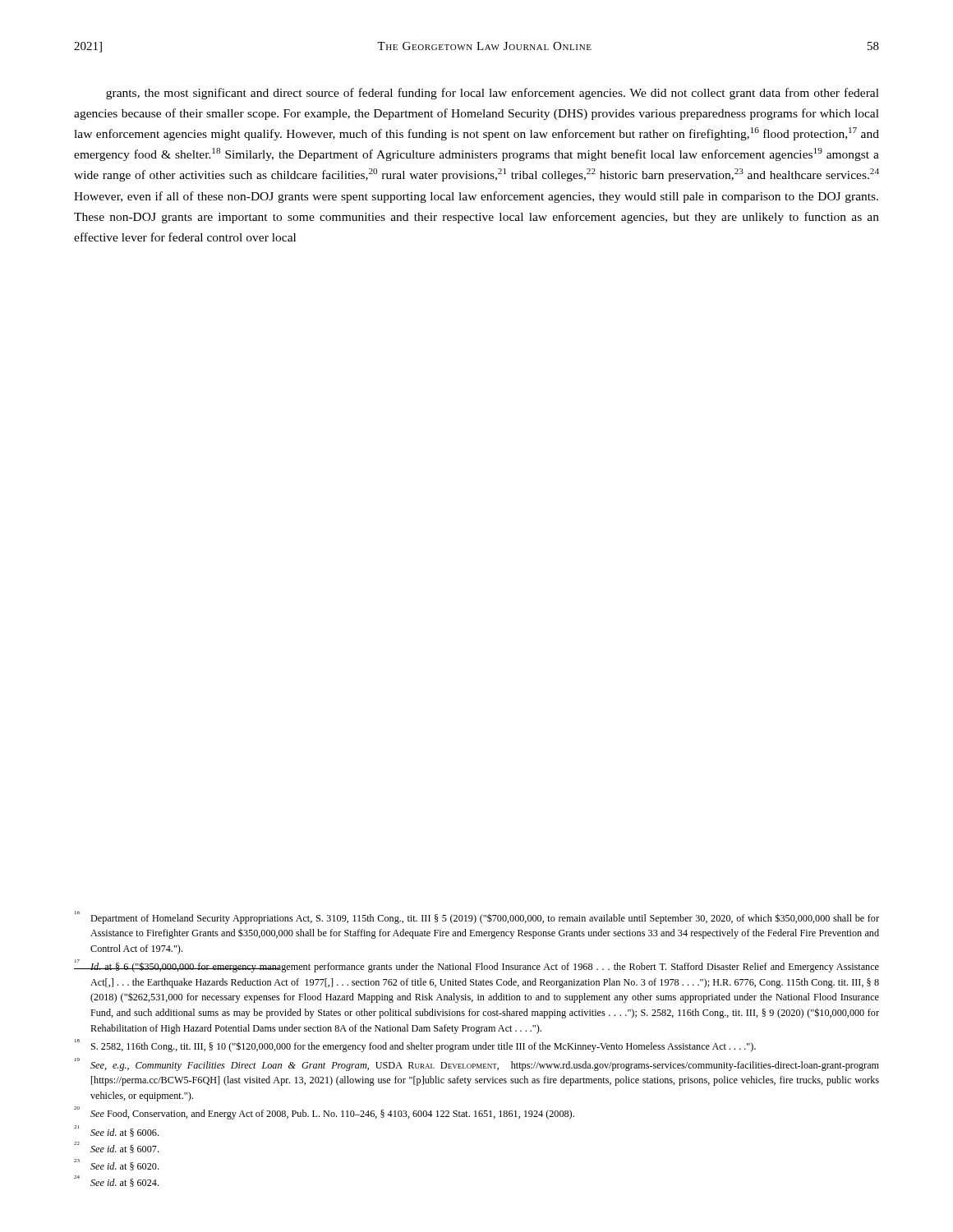Navigate to the text starting "20 See Food, Conservation,"
953x1232 pixels.
476,1114
